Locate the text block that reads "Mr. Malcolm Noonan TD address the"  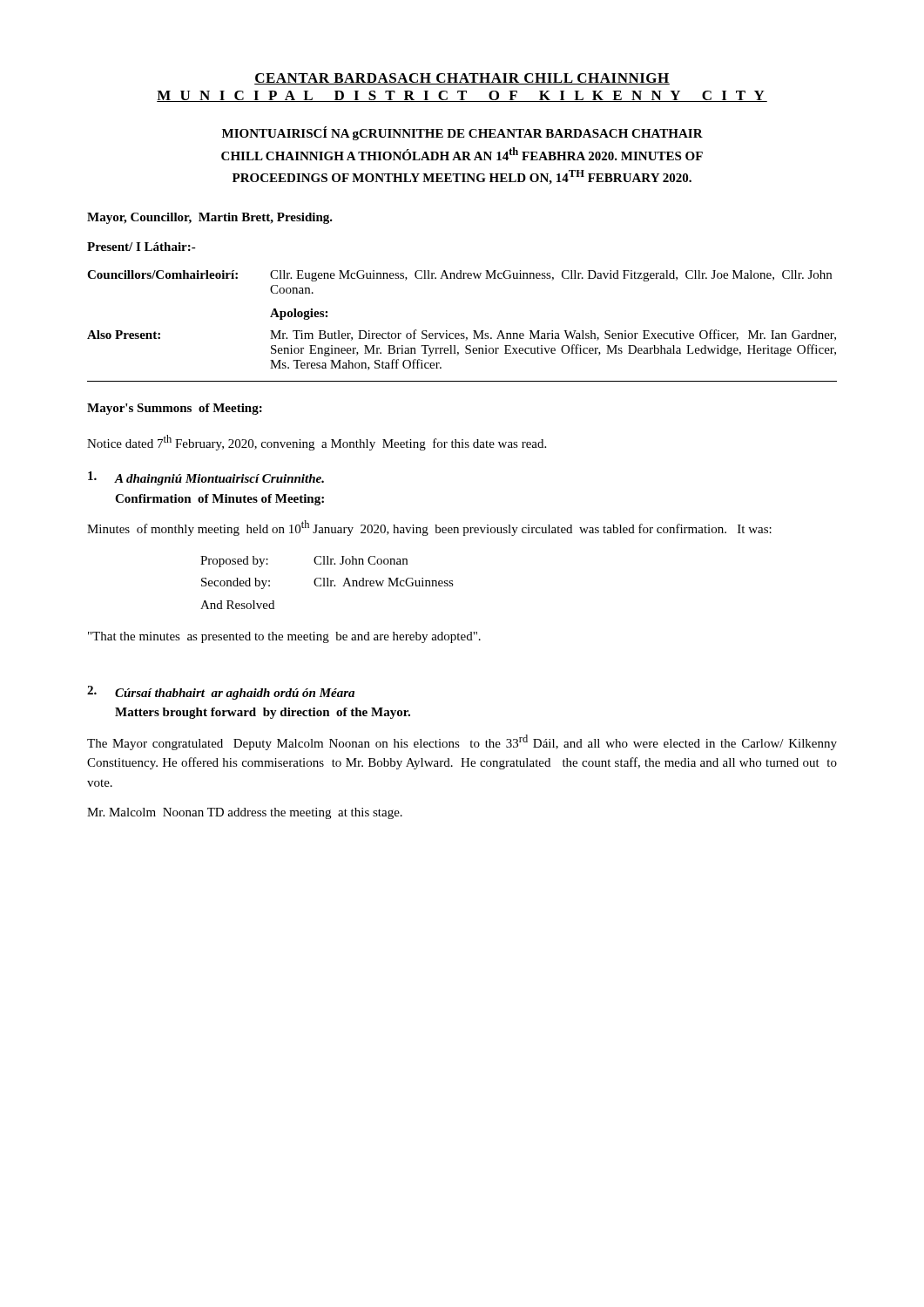pos(245,812)
